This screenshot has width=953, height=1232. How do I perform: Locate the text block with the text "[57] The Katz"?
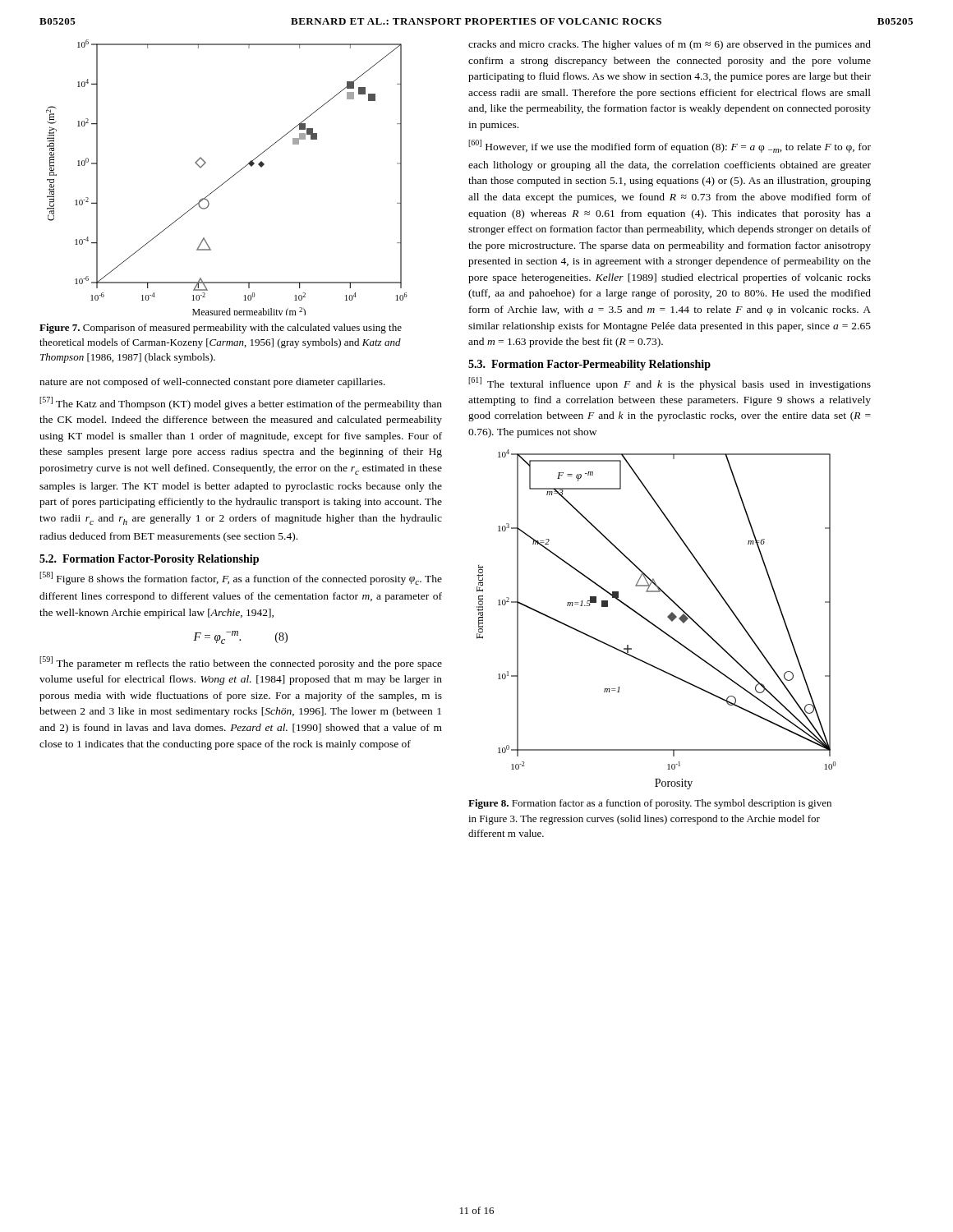(241, 469)
